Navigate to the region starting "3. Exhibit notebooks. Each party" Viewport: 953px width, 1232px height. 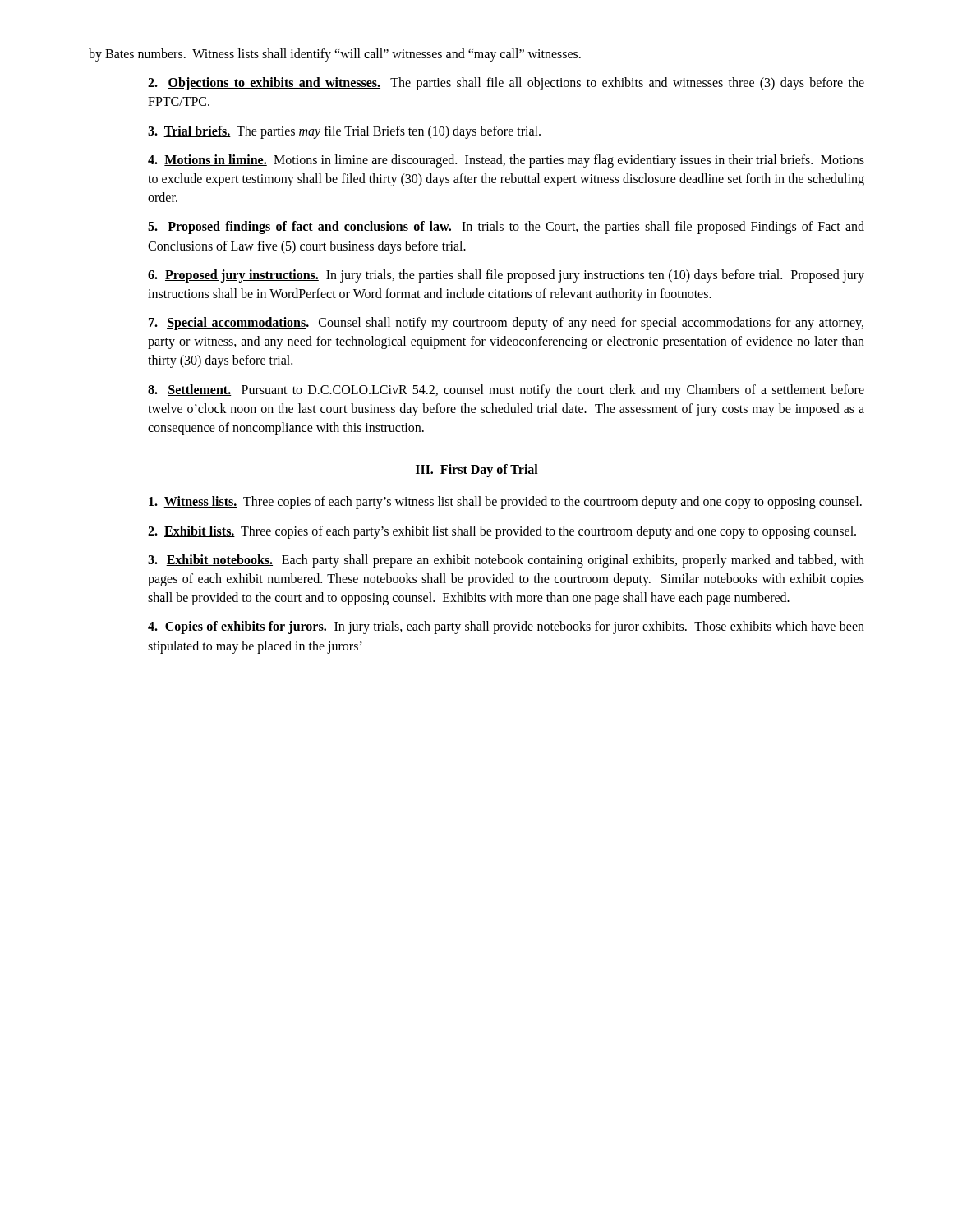point(476,579)
